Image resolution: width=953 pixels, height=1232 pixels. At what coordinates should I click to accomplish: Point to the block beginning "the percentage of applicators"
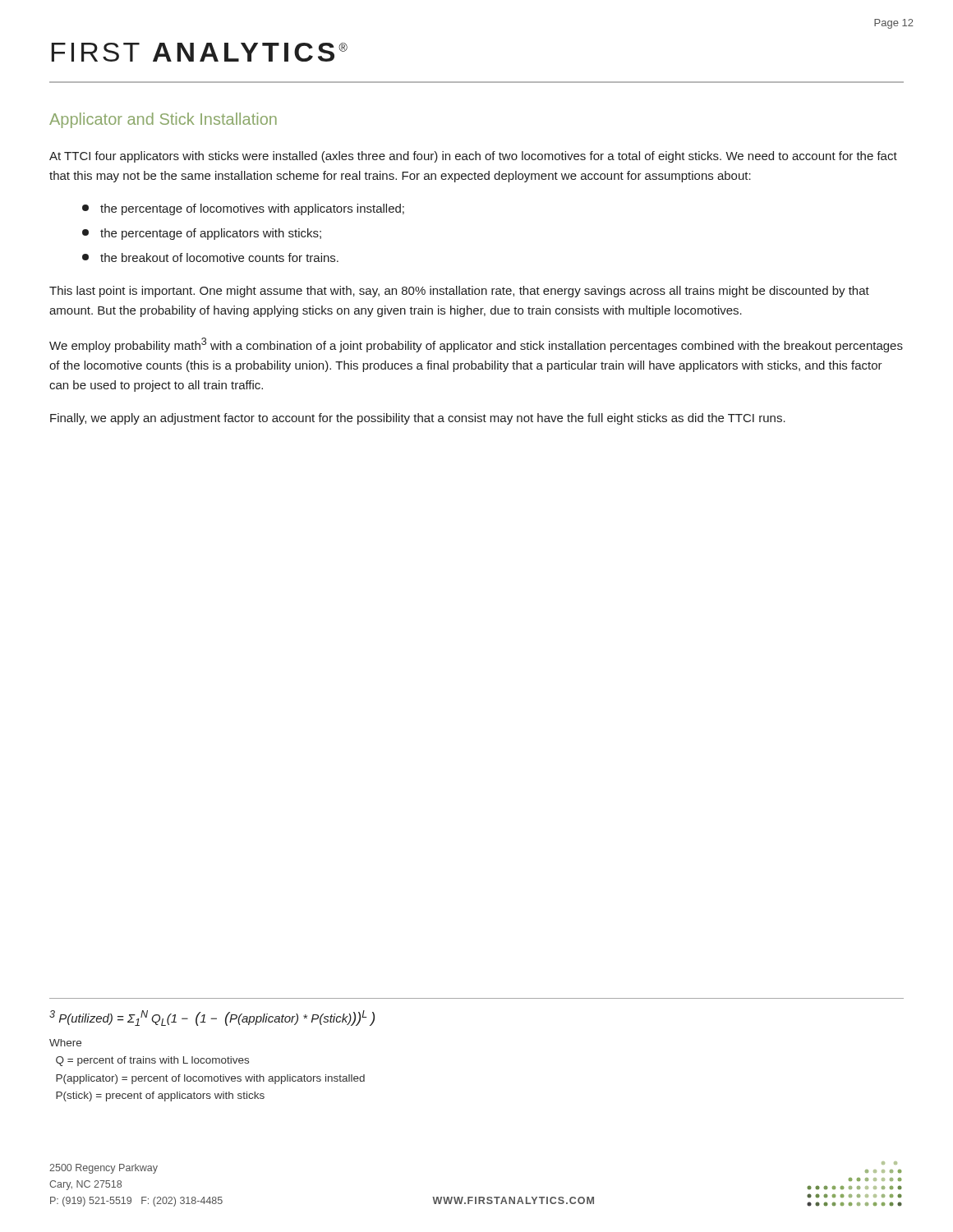click(x=202, y=233)
